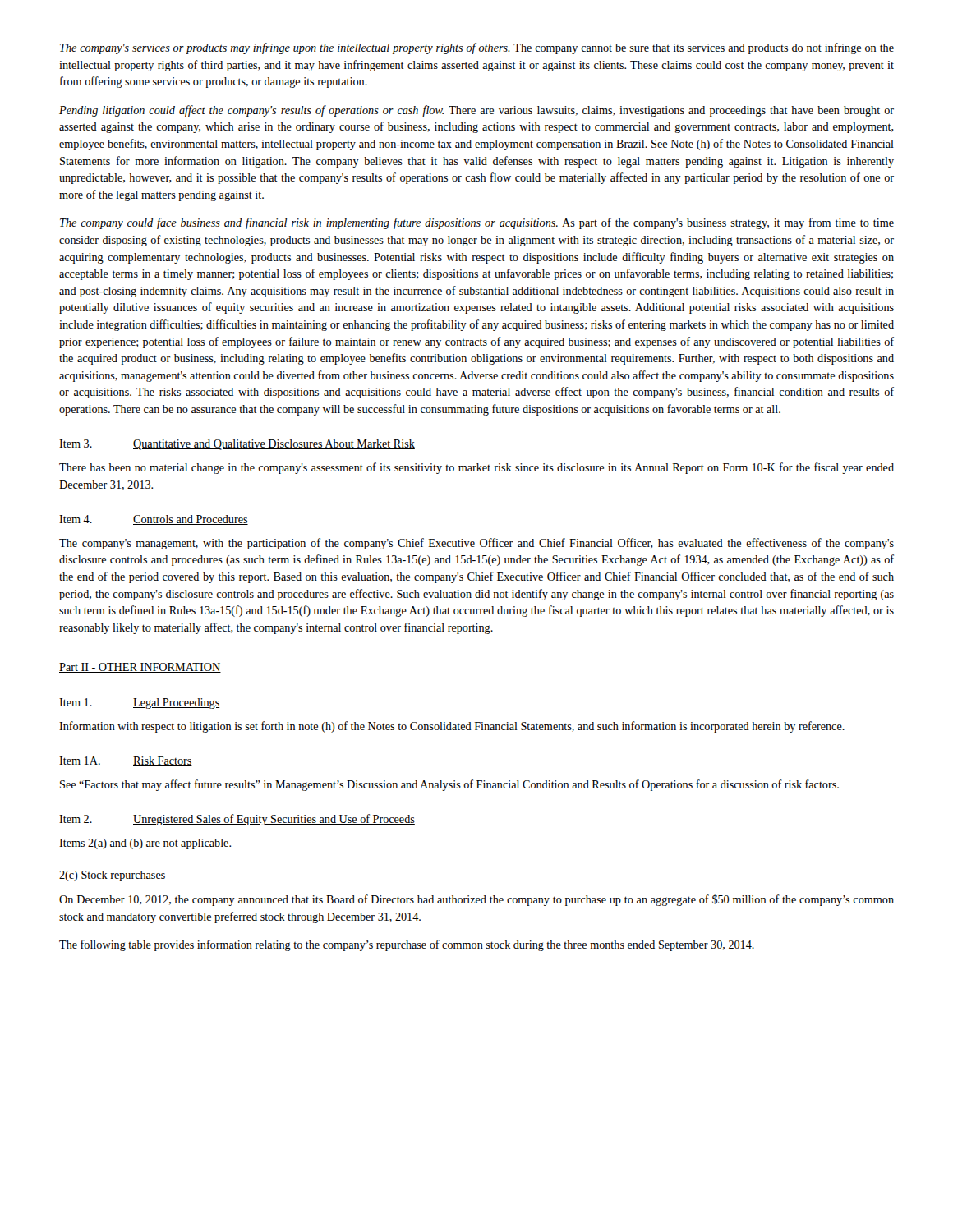
Task: Click on the text block that says "The company's management,"
Action: (476, 585)
